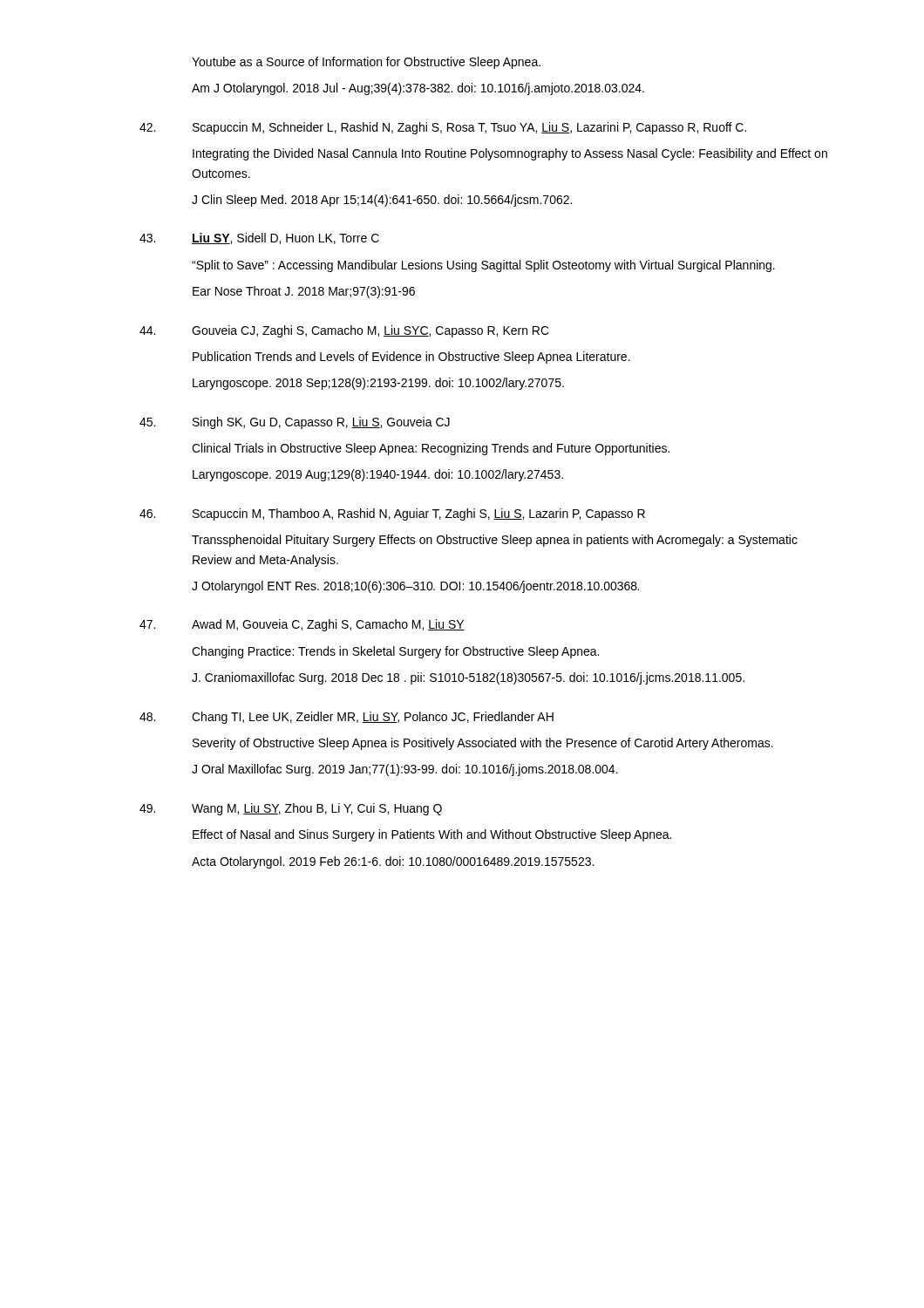
Task: Select the block starting "47. Awad M, Gouveia C,"
Action: point(488,651)
